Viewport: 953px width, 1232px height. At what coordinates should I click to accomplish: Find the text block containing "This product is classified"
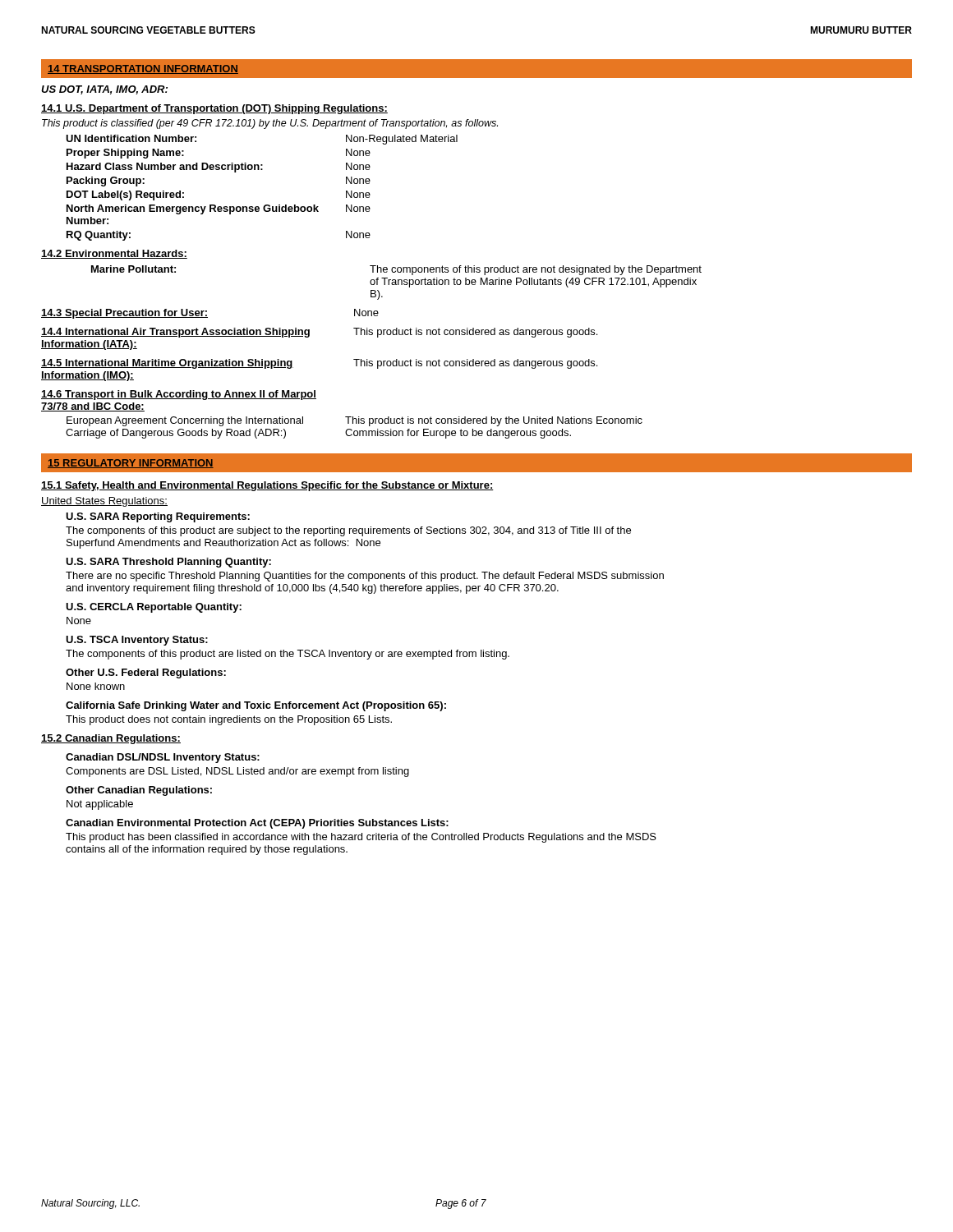(x=270, y=123)
